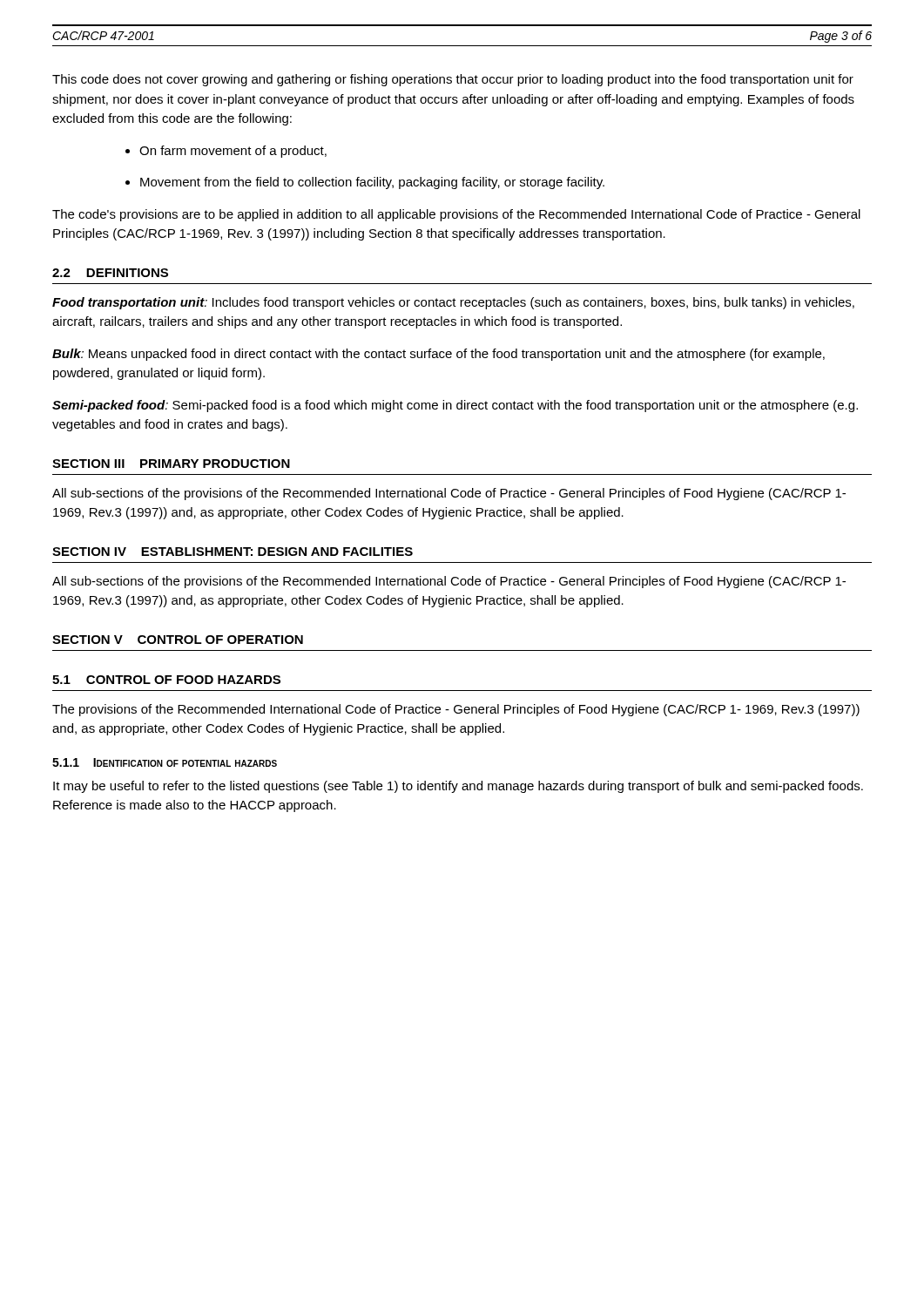Select the section header containing "SECTION IV ESTABLISHMENT:"
924x1307 pixels.
click(x=233, y=551)
